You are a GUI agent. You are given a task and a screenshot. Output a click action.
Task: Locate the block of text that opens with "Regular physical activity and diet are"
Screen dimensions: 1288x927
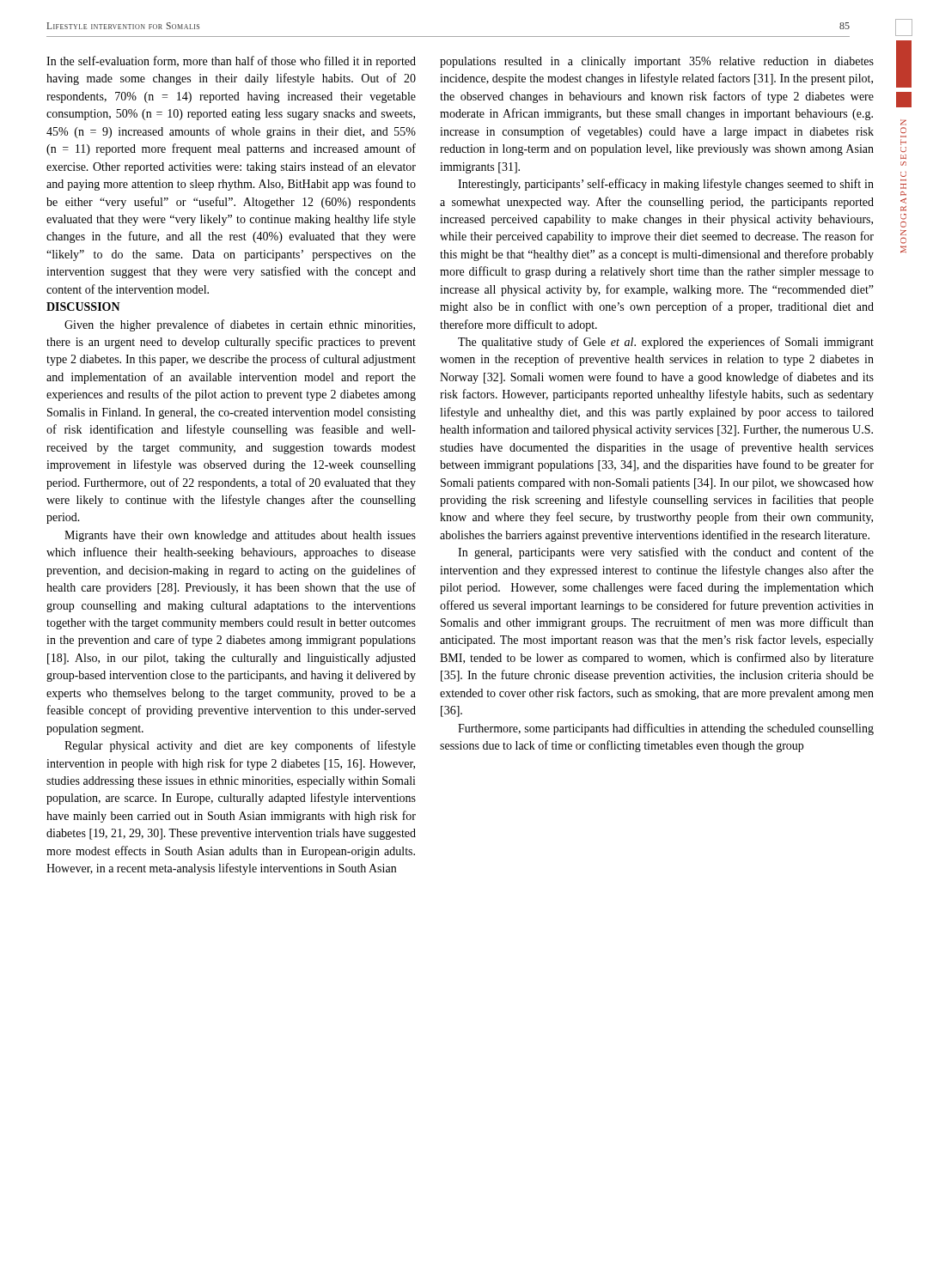point(231,808)
